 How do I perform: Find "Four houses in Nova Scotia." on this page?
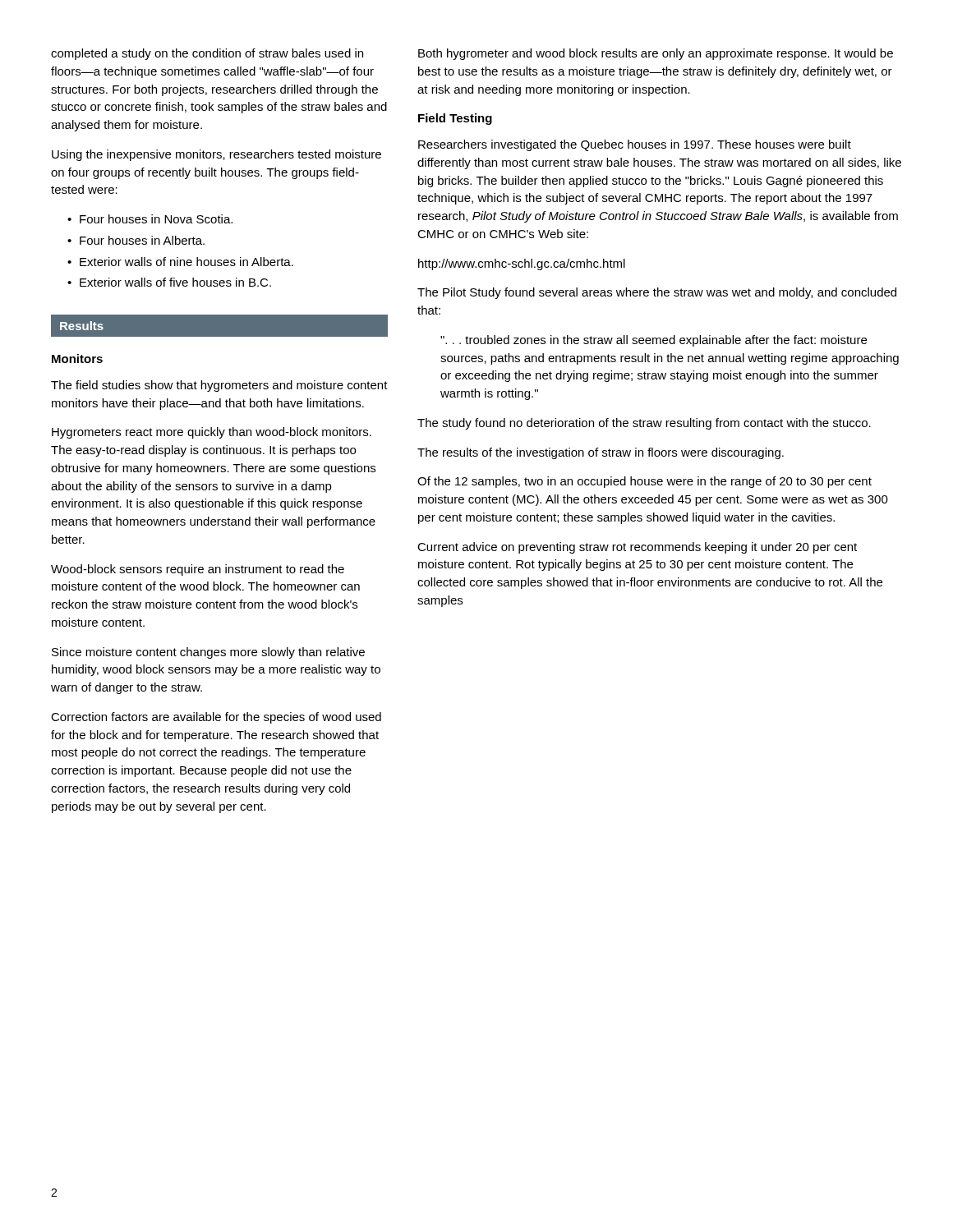156,219
